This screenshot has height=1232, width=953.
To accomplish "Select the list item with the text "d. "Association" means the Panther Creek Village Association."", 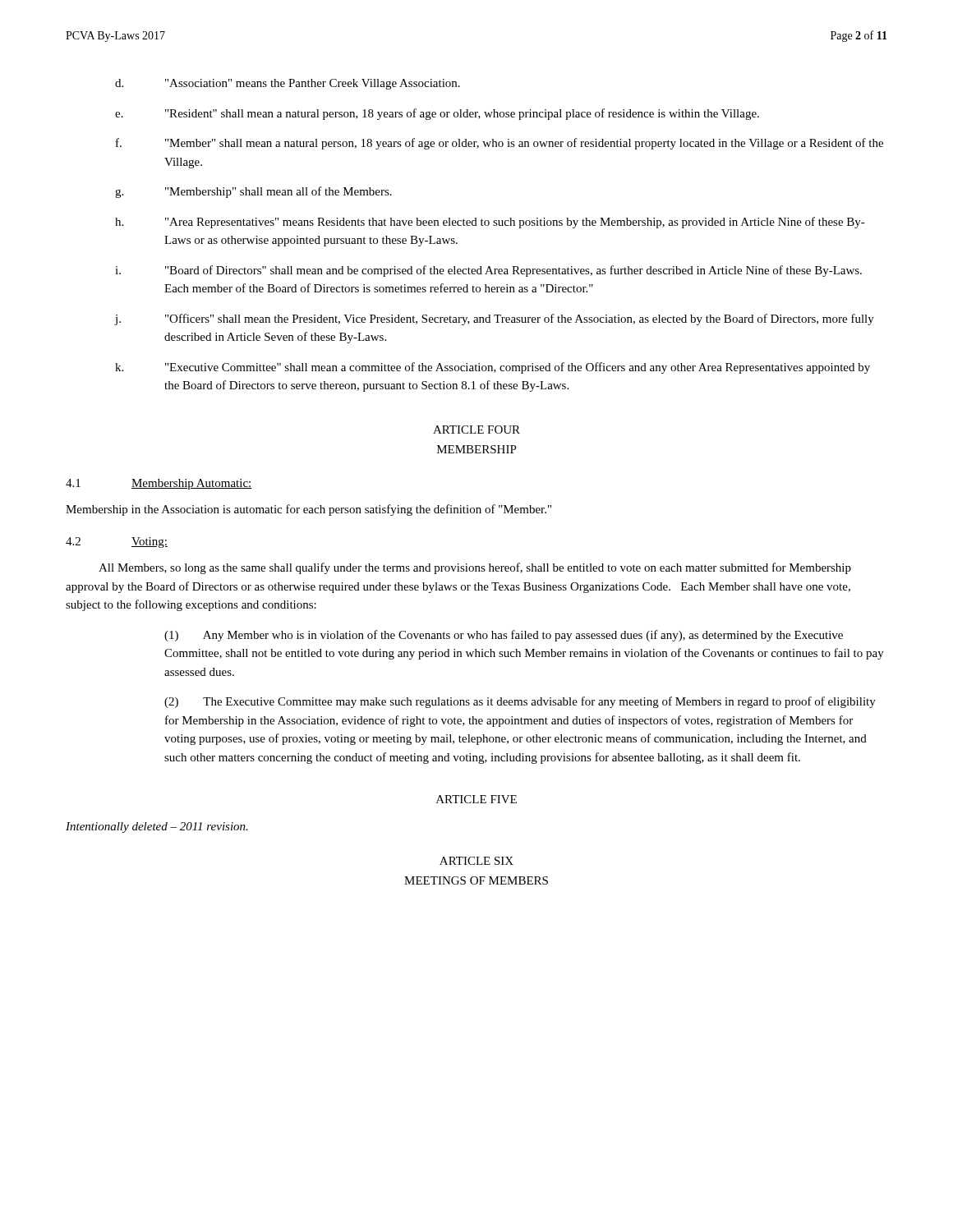I will (288, 84).
